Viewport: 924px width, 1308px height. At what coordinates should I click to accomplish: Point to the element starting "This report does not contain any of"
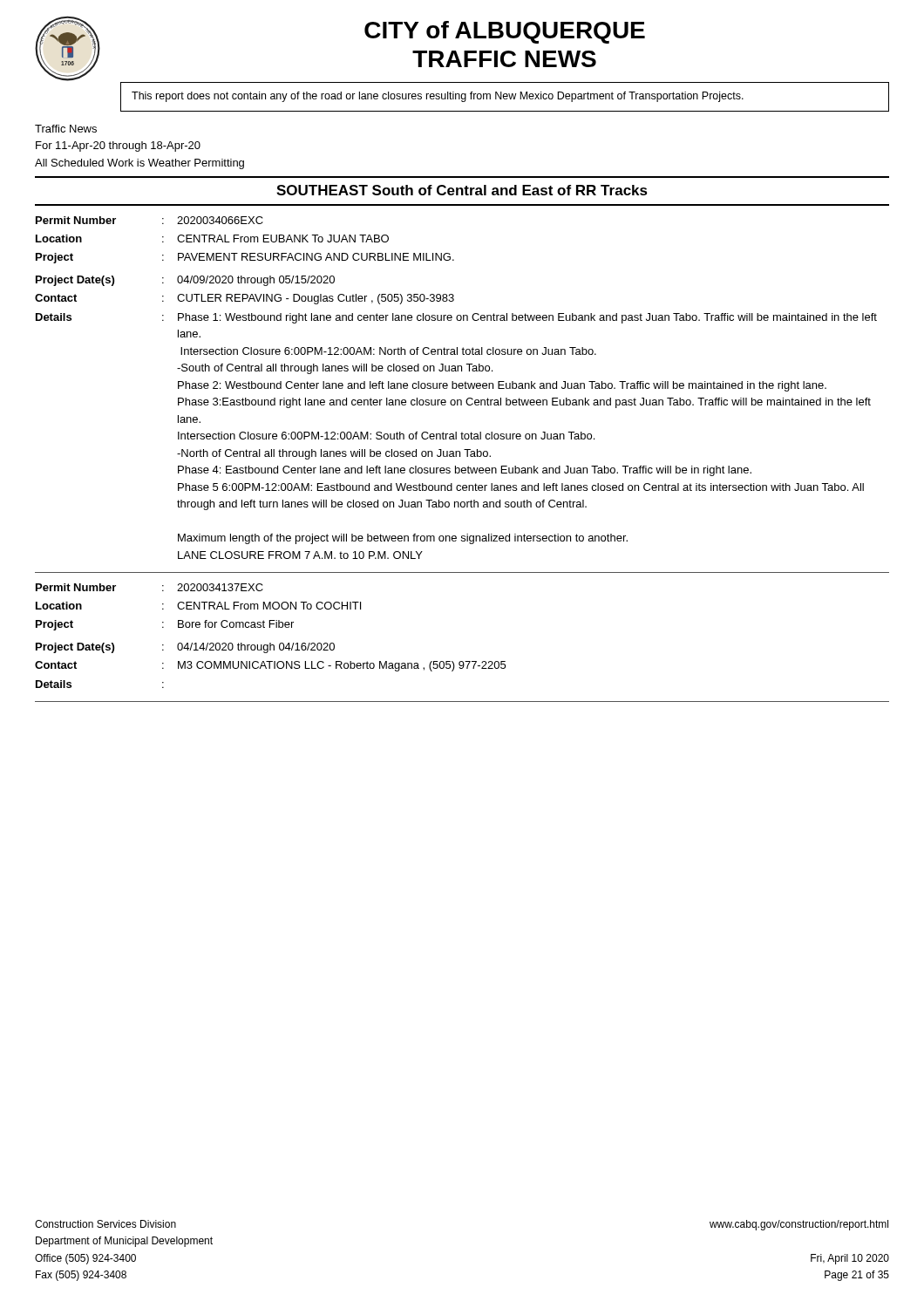438,96
